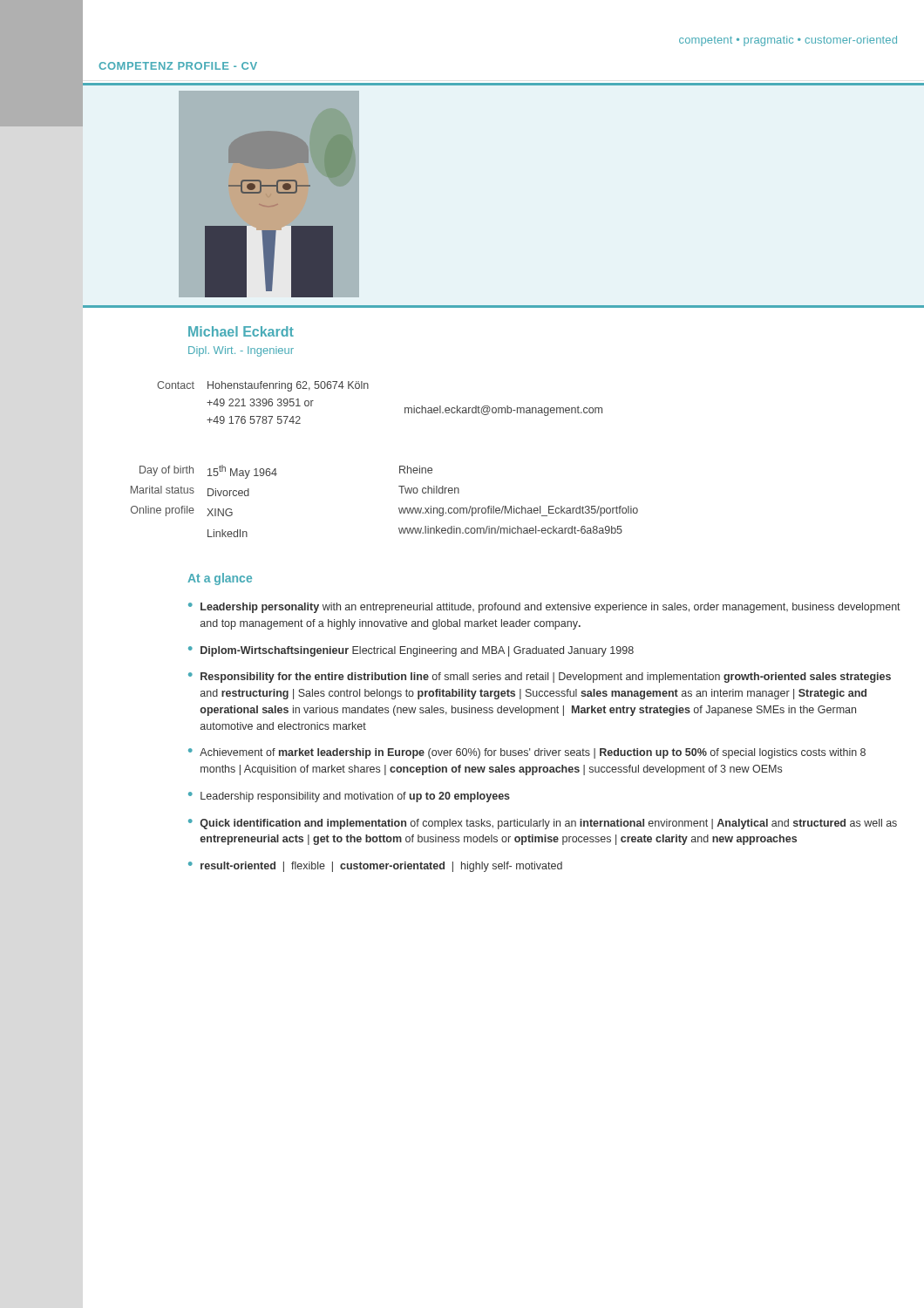This screenshot has width=924, height=1308.
Task: Point to the passage starting "Day of birth Marital status"
Action: pyautogui.click(x=499, y=502)
